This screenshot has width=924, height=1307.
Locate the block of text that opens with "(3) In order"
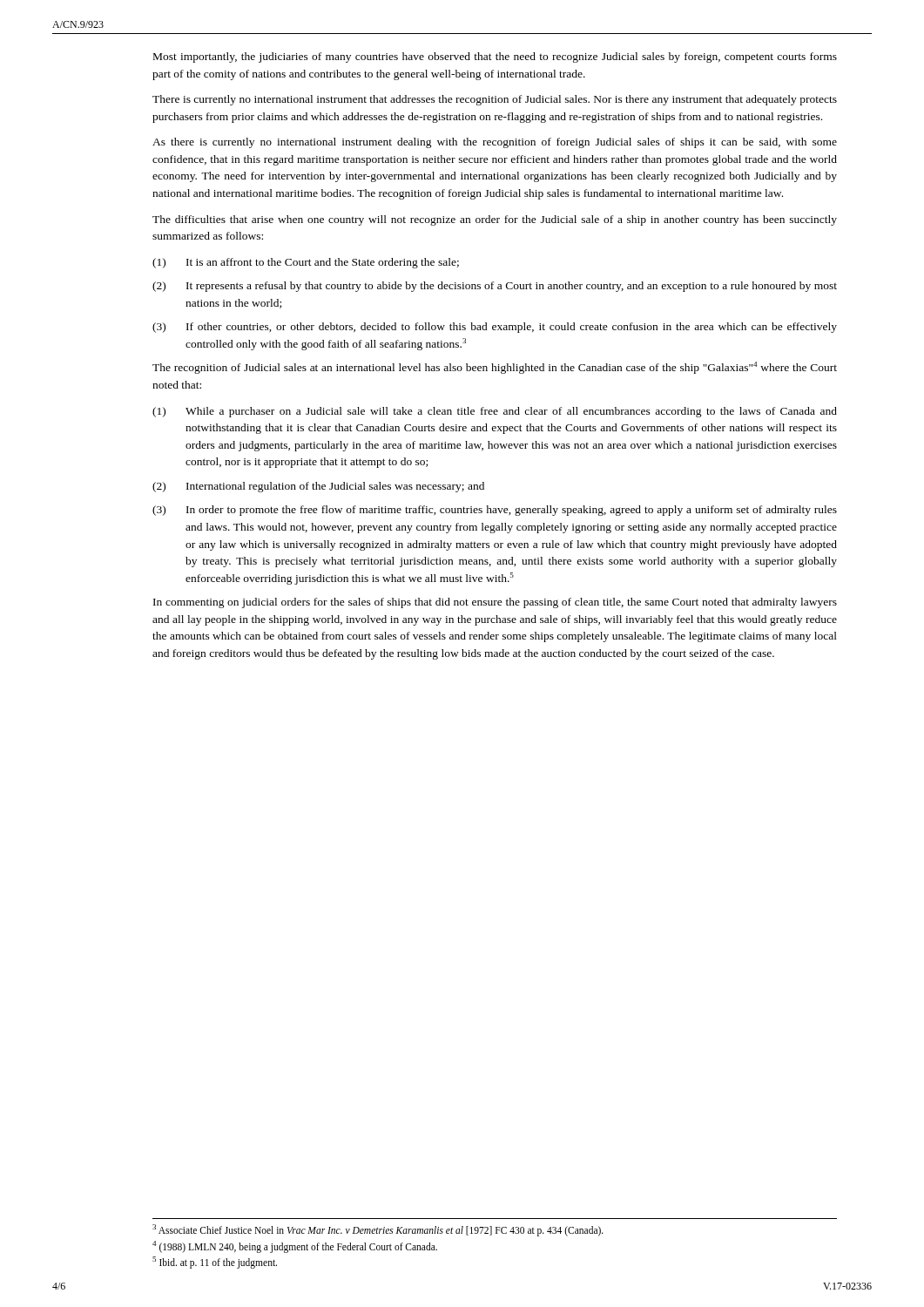495,544
